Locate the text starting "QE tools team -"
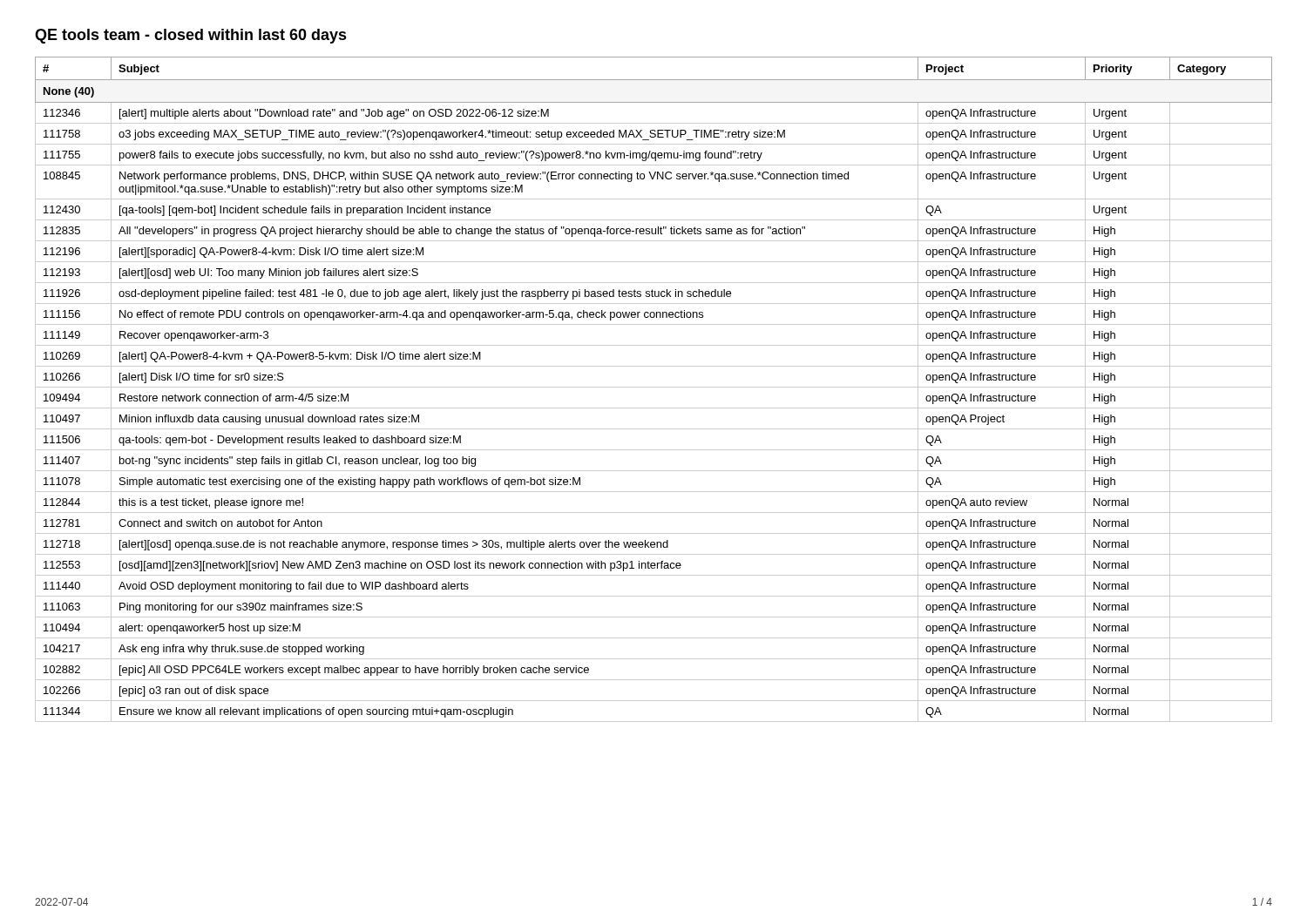 coord(191,35)
